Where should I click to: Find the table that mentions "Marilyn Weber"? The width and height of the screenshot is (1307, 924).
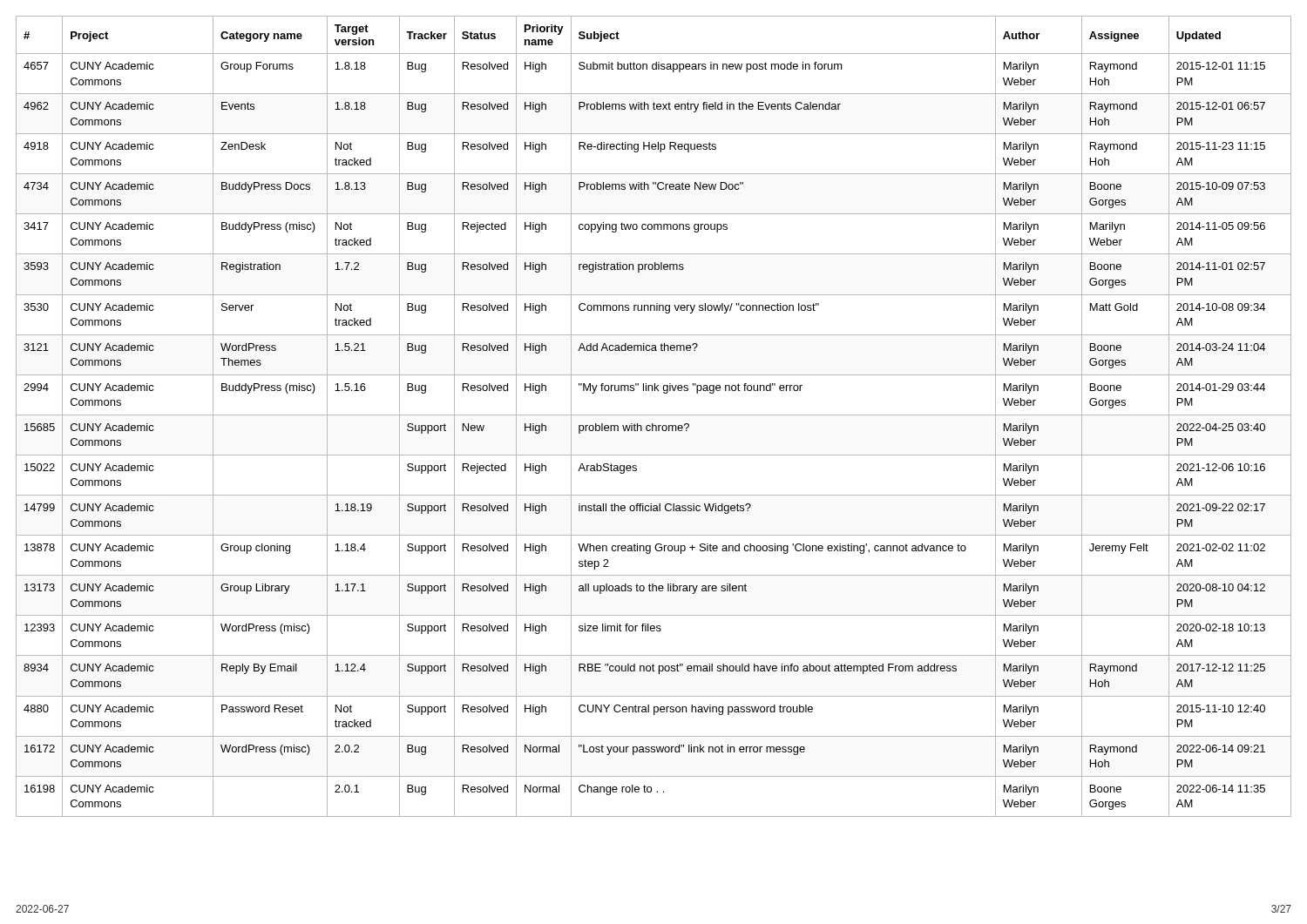tap(654, 416)
